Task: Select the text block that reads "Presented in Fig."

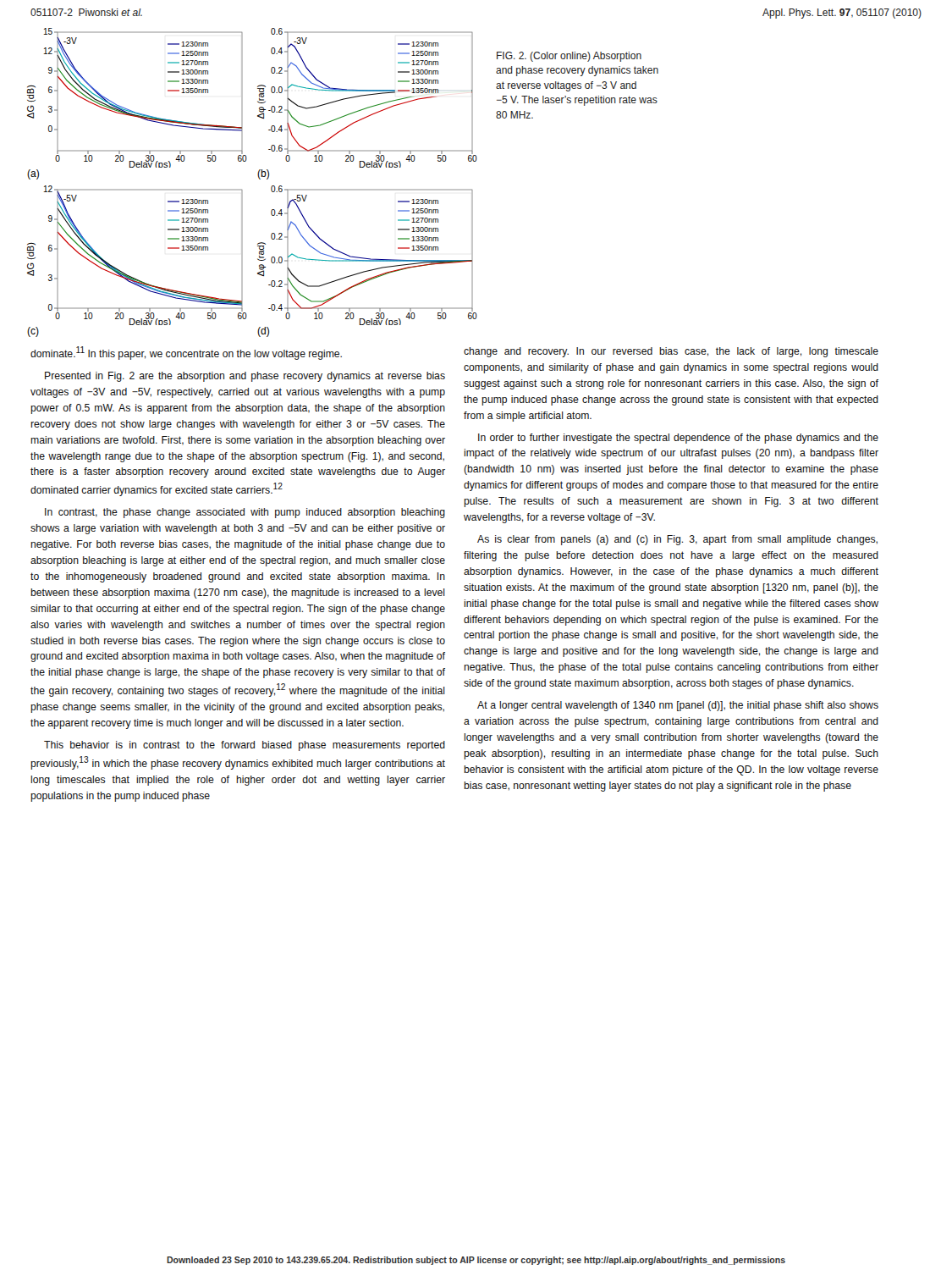Action: [238, 433]
